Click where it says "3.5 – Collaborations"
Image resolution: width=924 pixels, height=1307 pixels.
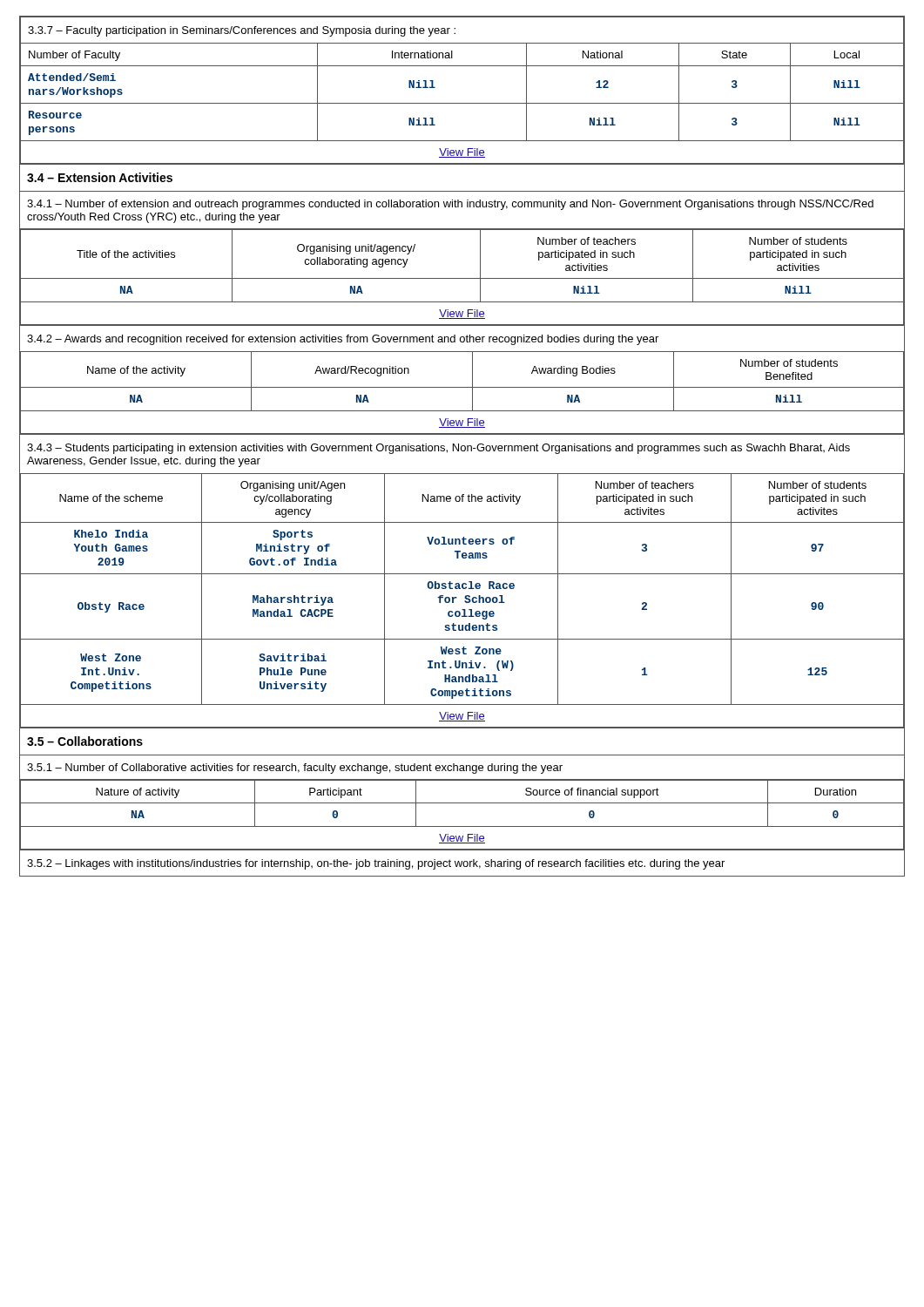[85, 742]
